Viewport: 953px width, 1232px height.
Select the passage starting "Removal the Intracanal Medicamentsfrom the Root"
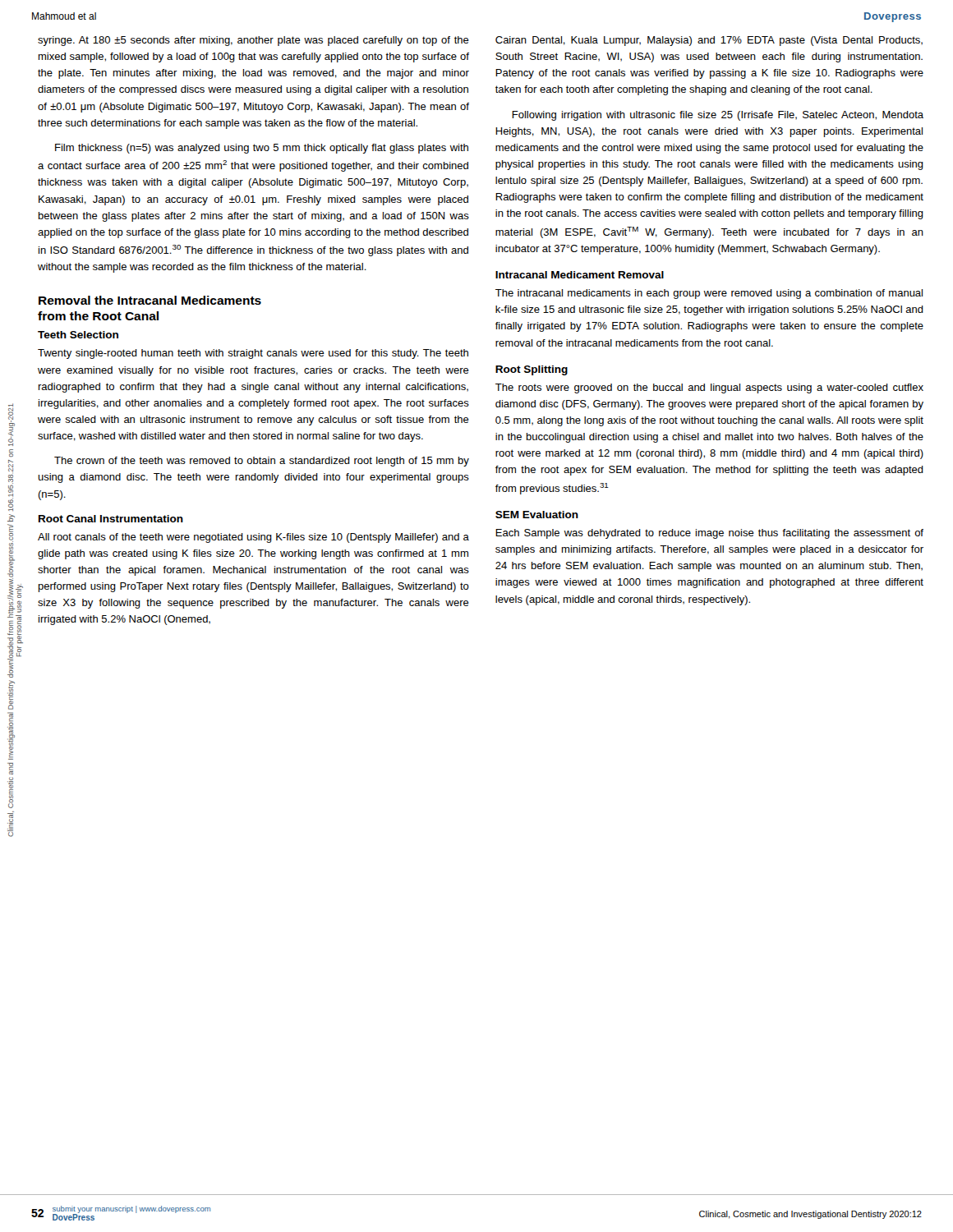[150, 308]
